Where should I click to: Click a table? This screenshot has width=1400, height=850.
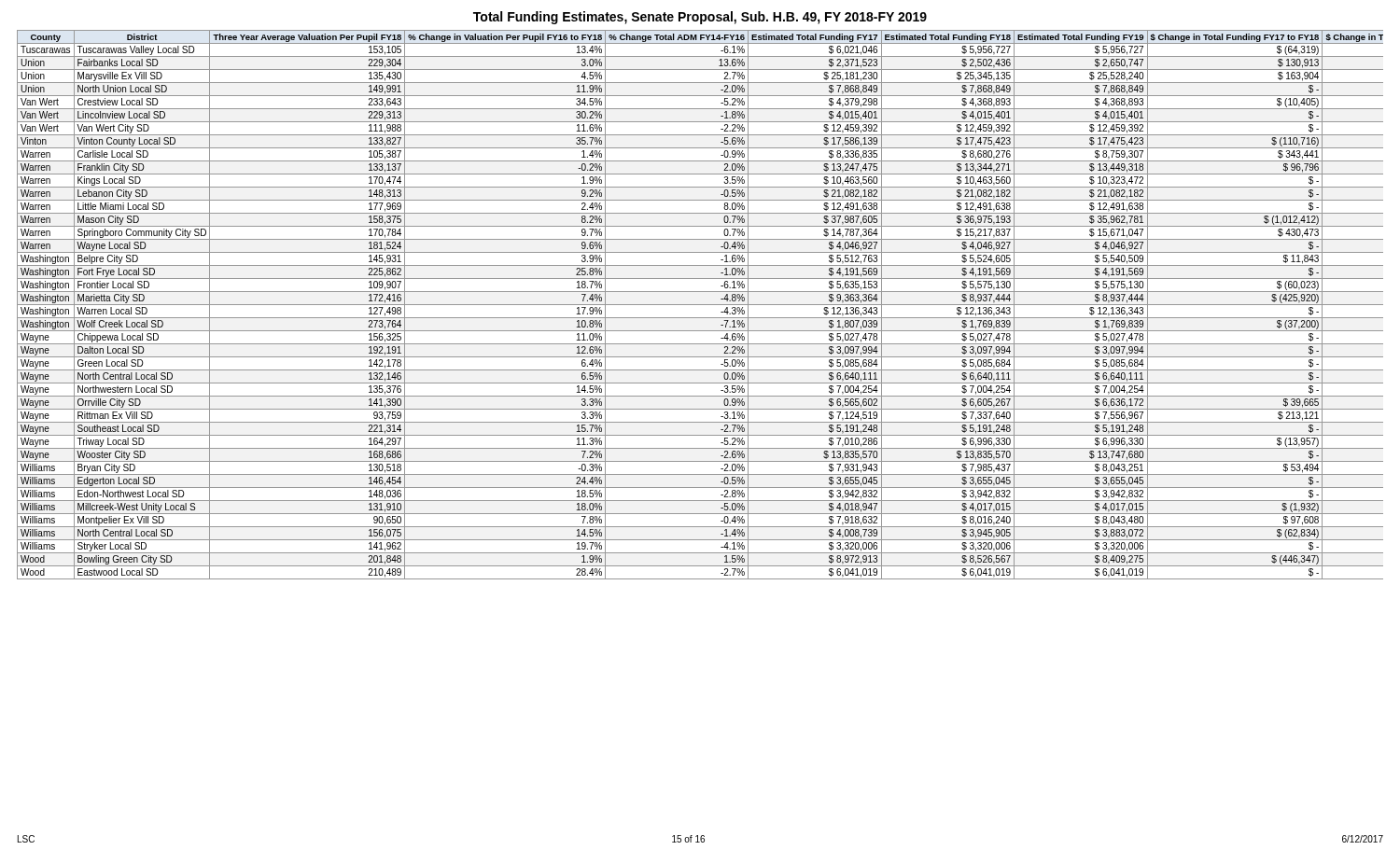coord(700,305)
